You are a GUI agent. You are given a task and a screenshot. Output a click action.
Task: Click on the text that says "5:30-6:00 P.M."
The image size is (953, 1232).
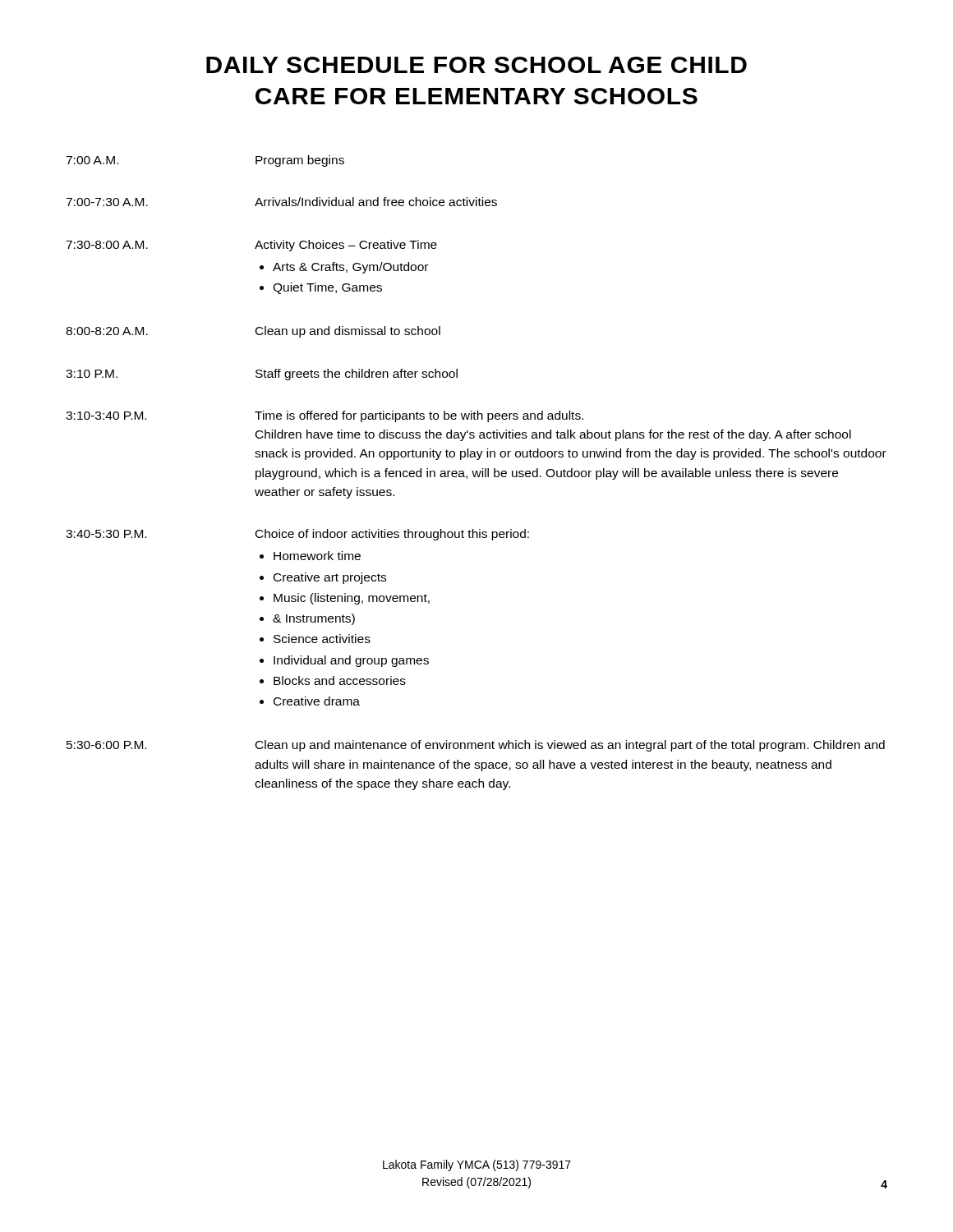point(107,745)
